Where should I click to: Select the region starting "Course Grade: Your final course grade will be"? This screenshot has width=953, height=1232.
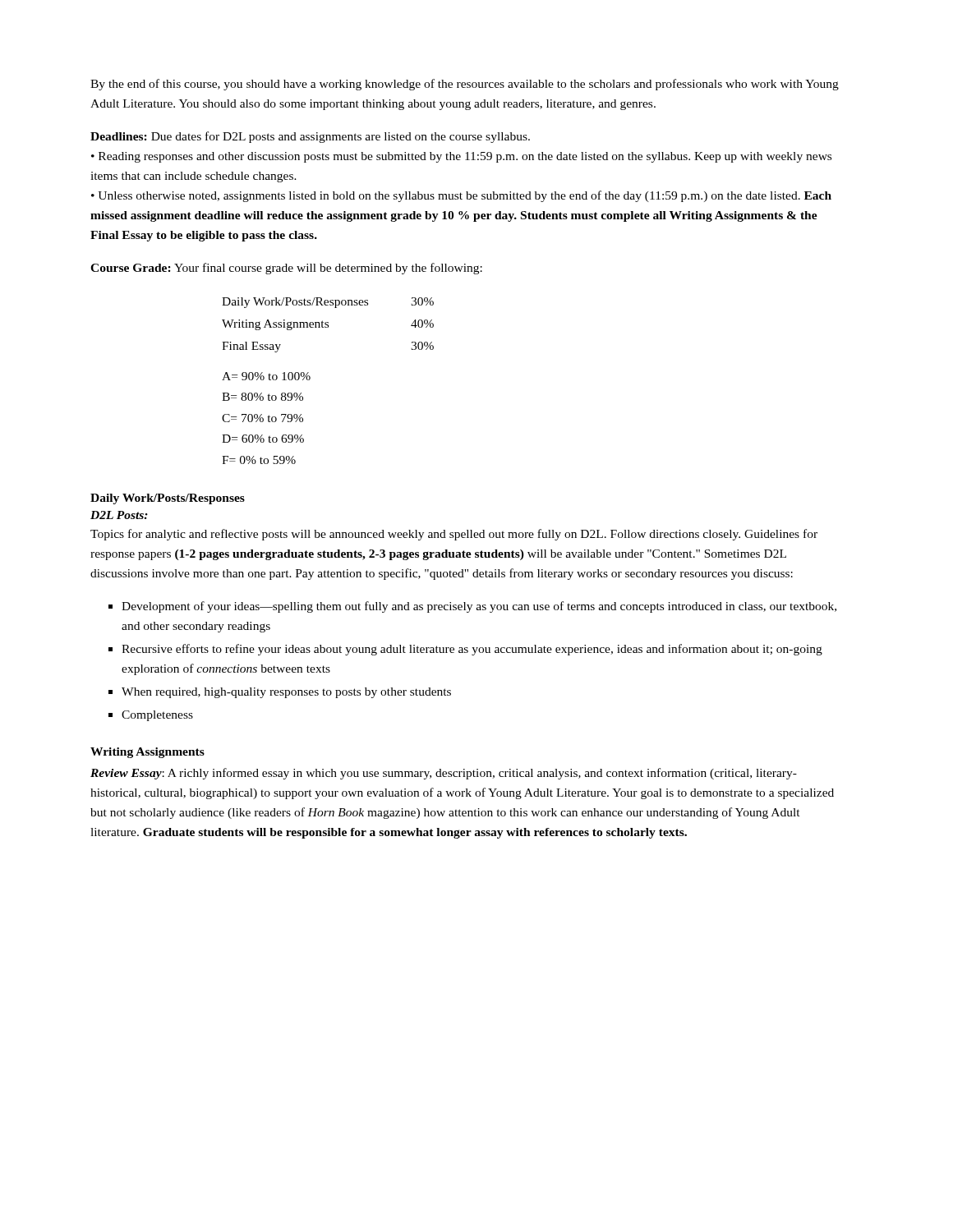(287, 267)
